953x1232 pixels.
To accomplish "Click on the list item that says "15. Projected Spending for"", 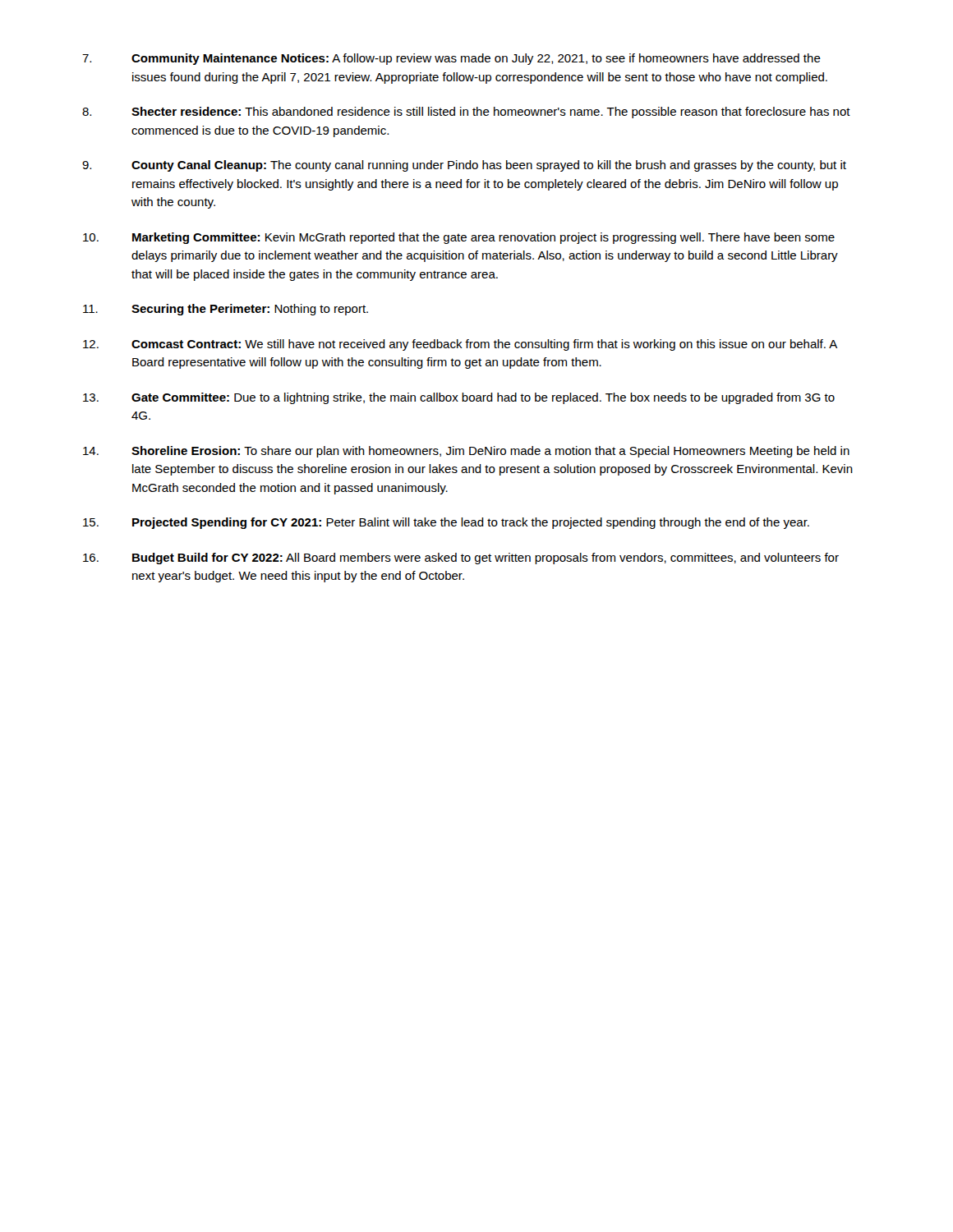I will 468,523.
